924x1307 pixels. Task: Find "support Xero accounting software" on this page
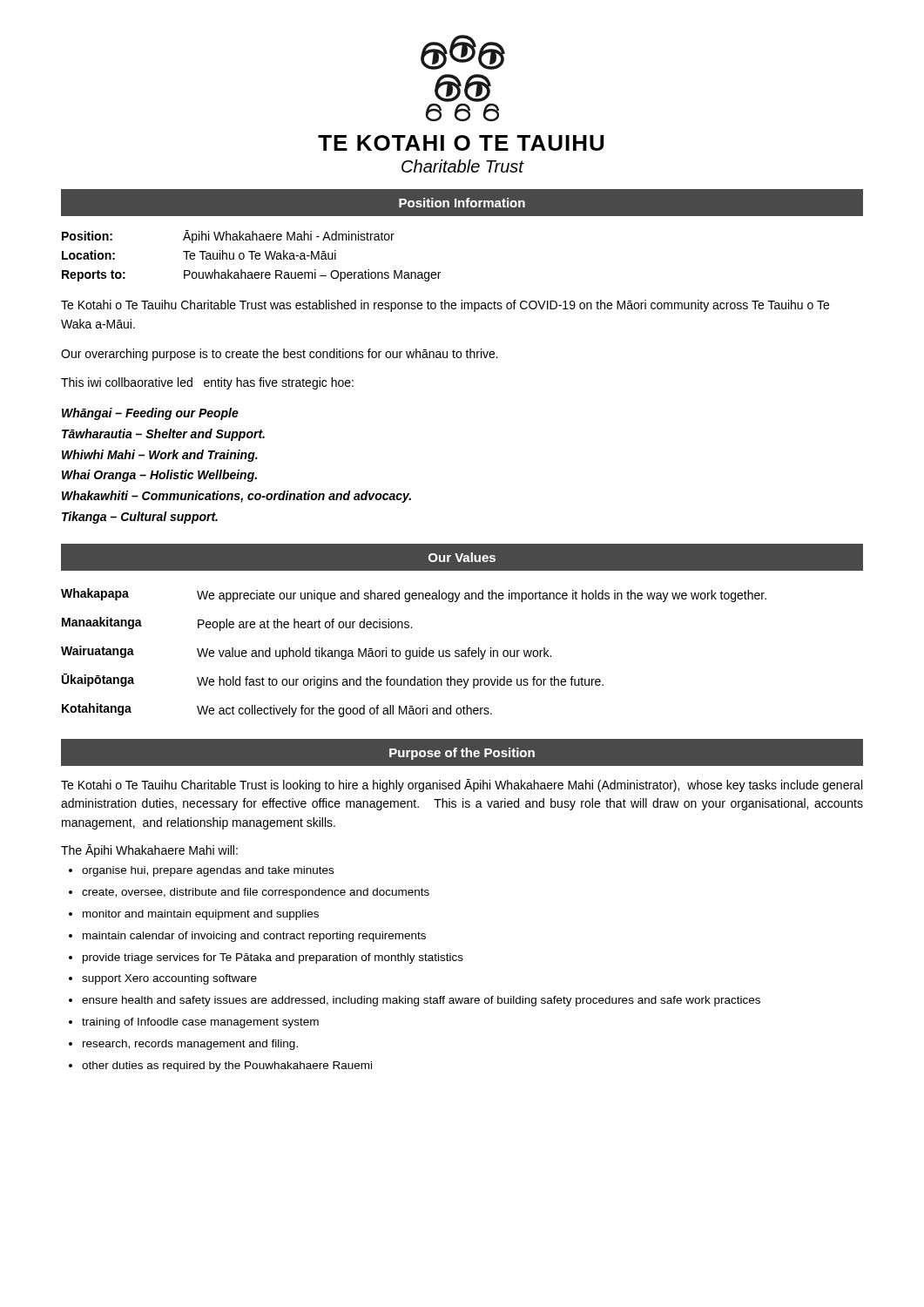[169, 979]
